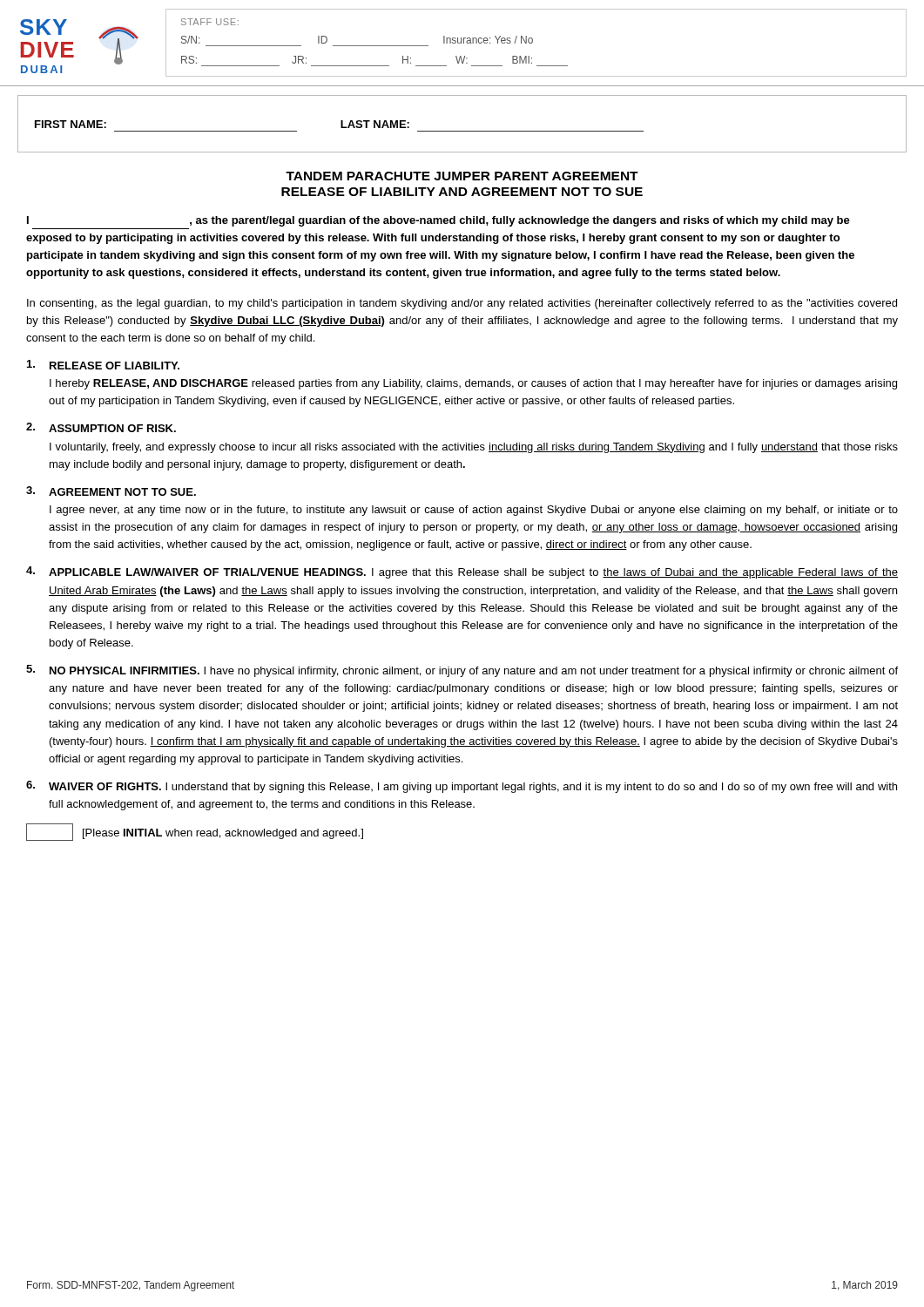Locate the block of text that opens with "I , as the parent/legal guardian of"
This screenshot has width=924, height=1307.
click(440, 246)
